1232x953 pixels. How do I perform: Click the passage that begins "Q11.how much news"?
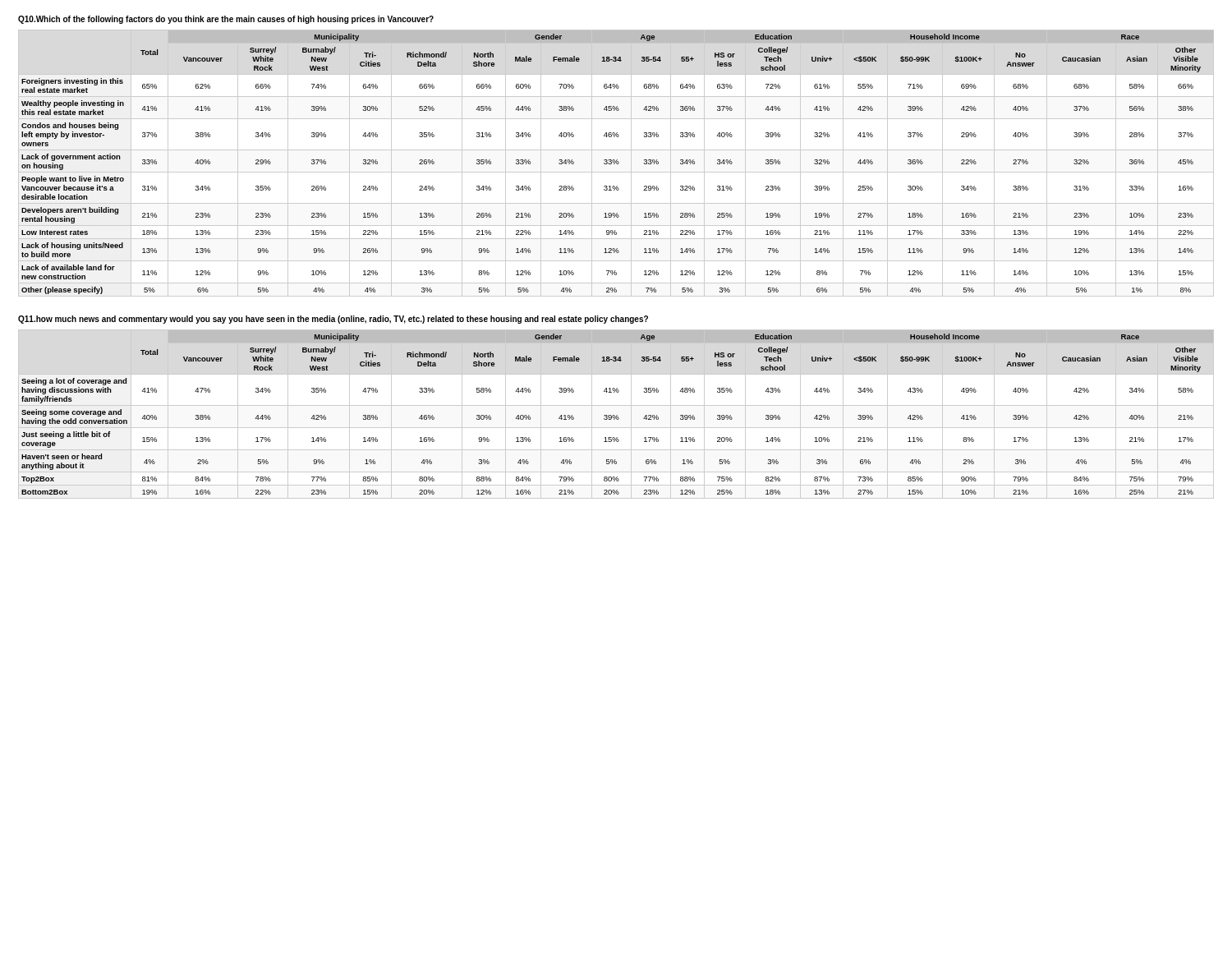(x=333, y=319)
